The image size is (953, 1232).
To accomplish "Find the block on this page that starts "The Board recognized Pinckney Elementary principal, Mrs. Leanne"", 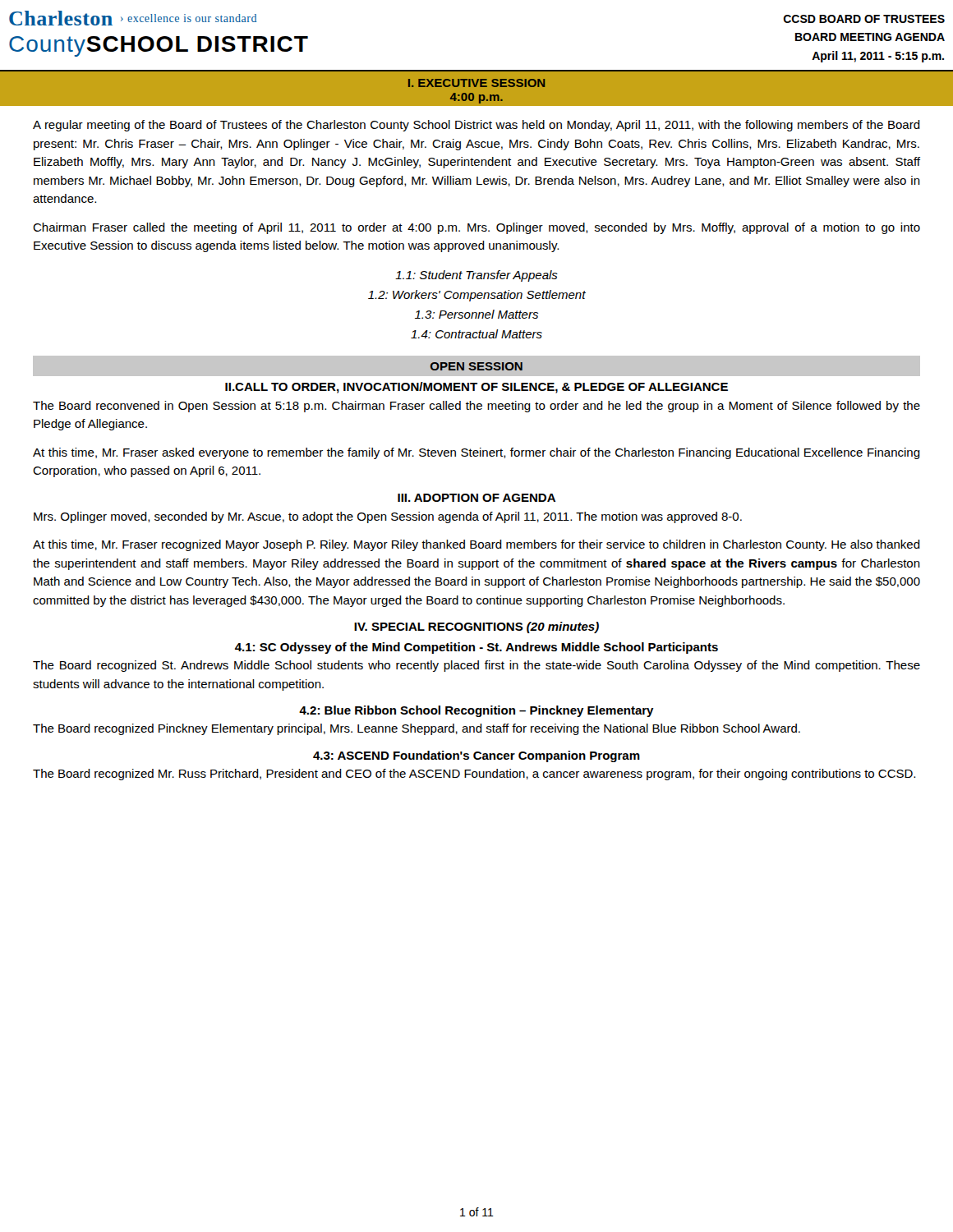I will tap(476, 729).
